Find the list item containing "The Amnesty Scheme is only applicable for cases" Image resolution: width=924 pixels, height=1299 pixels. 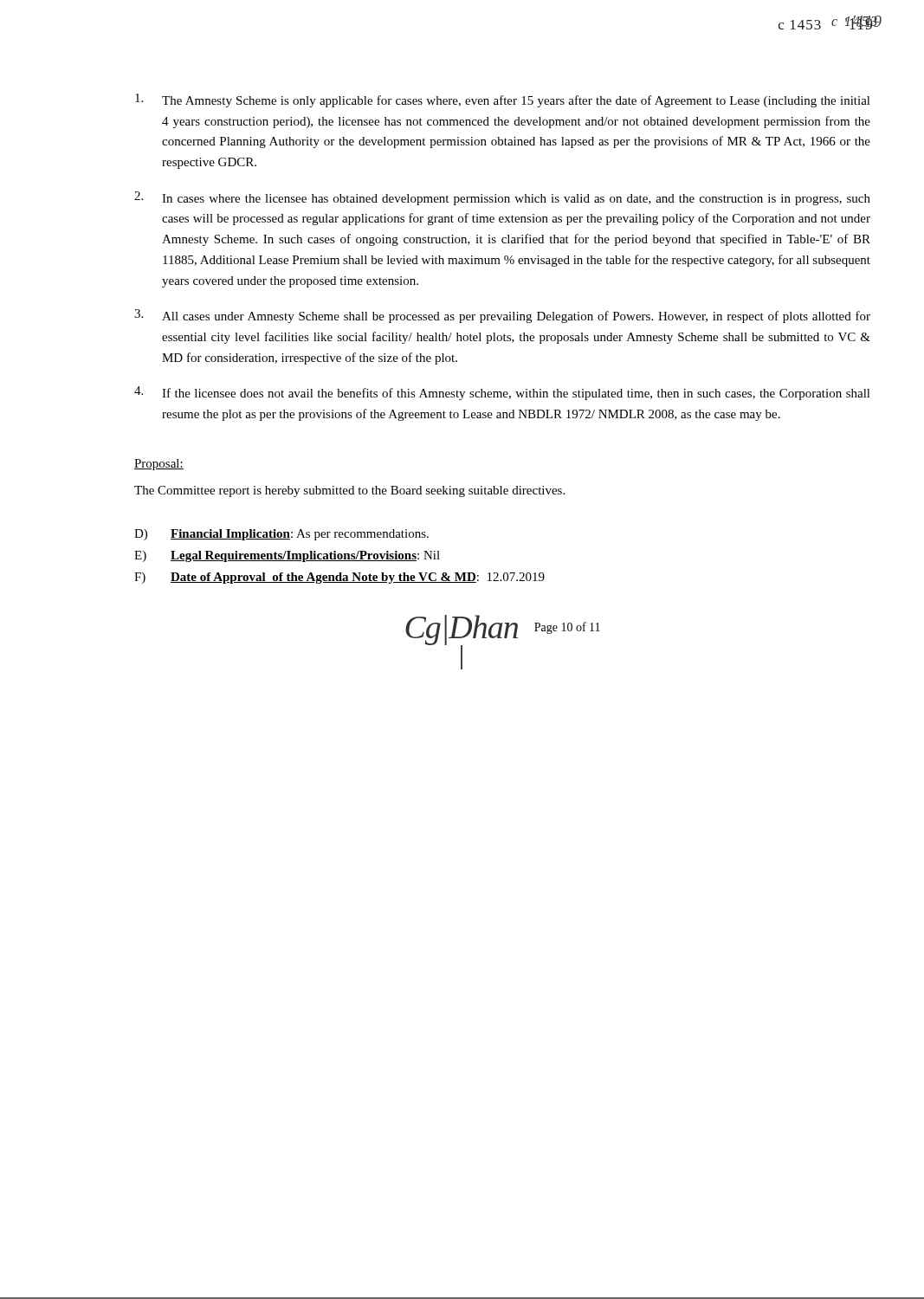(x=502, y=132)
